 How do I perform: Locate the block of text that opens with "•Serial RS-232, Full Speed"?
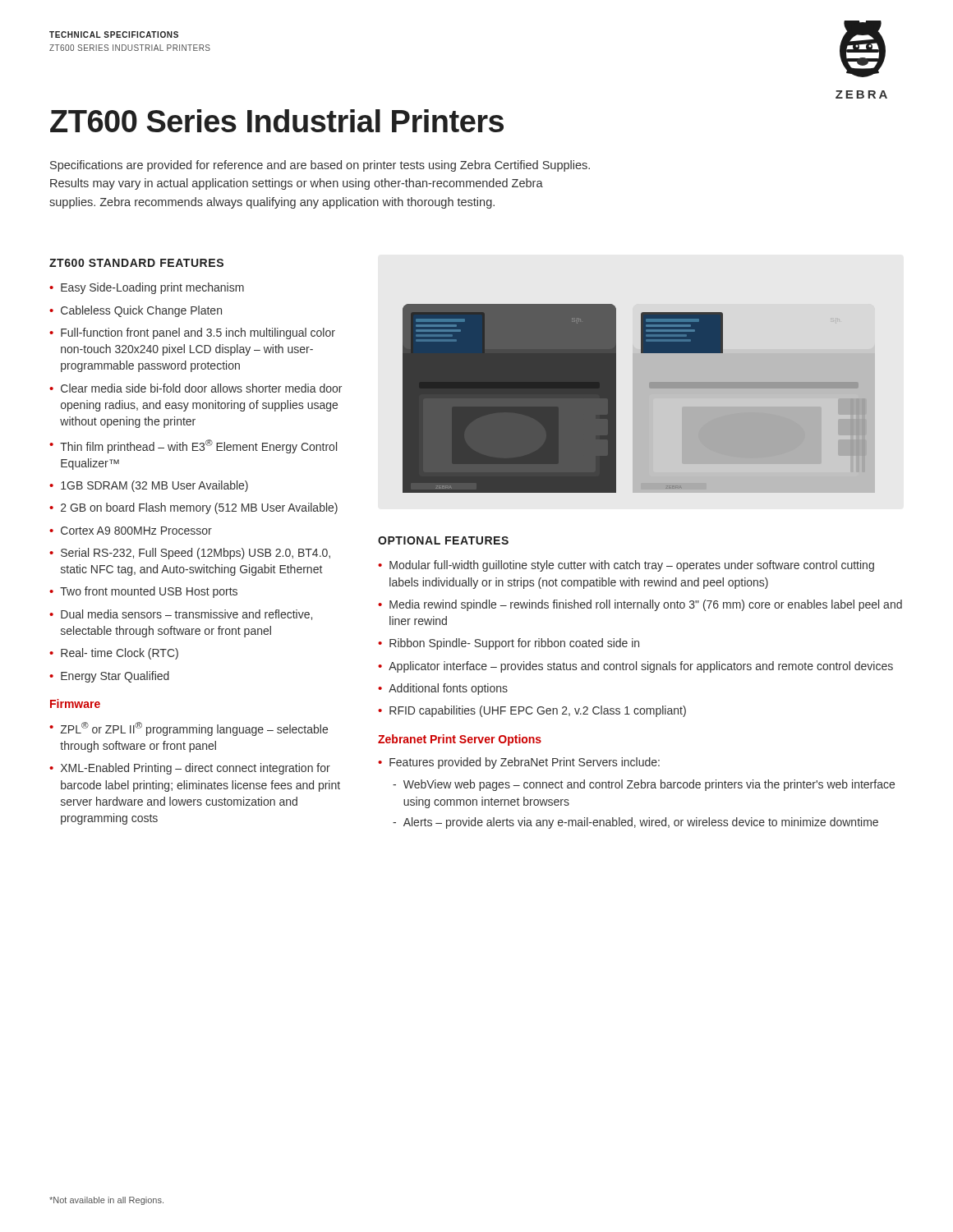[205, 561]
